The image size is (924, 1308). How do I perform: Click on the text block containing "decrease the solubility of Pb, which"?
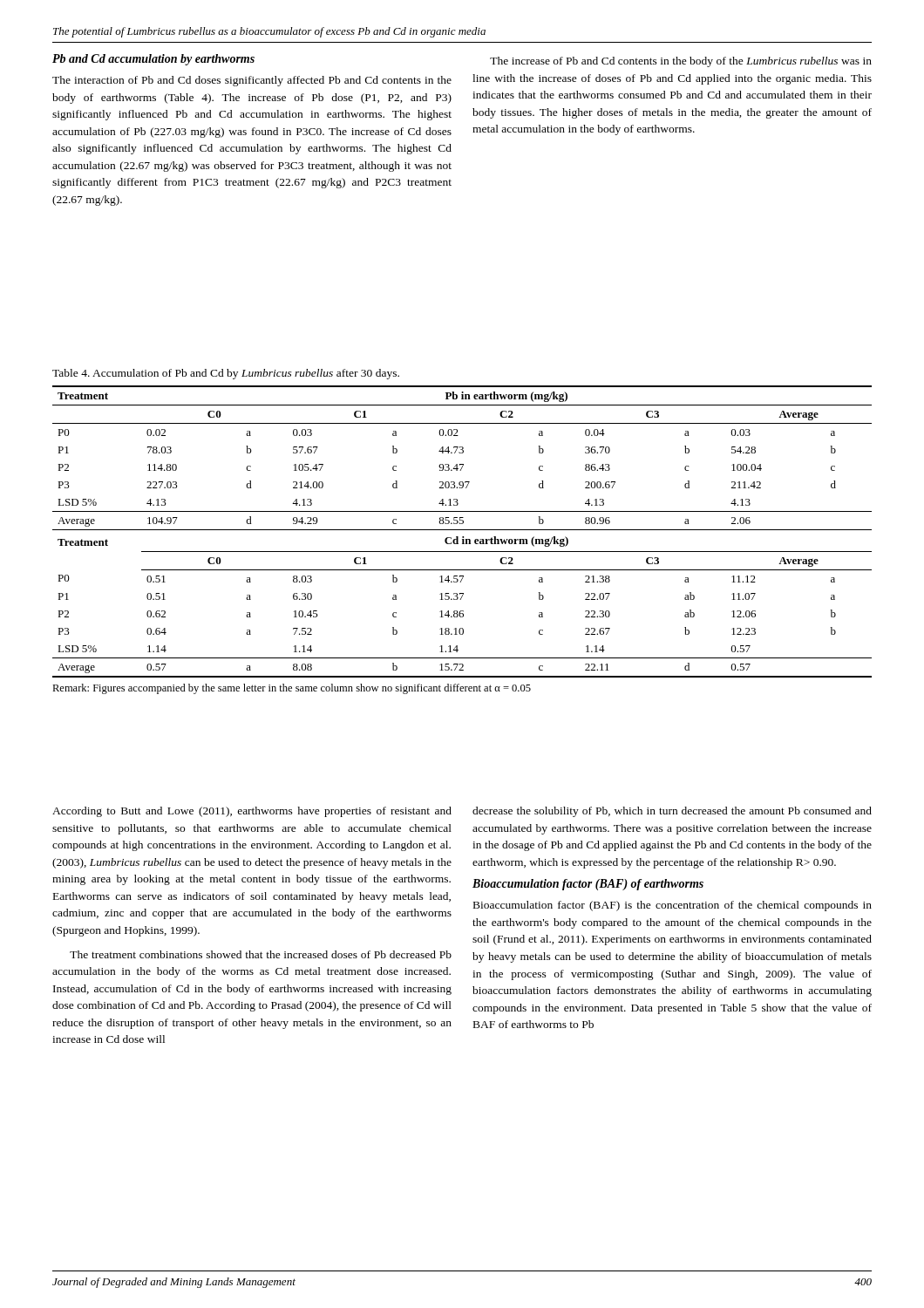click(672, 836)
